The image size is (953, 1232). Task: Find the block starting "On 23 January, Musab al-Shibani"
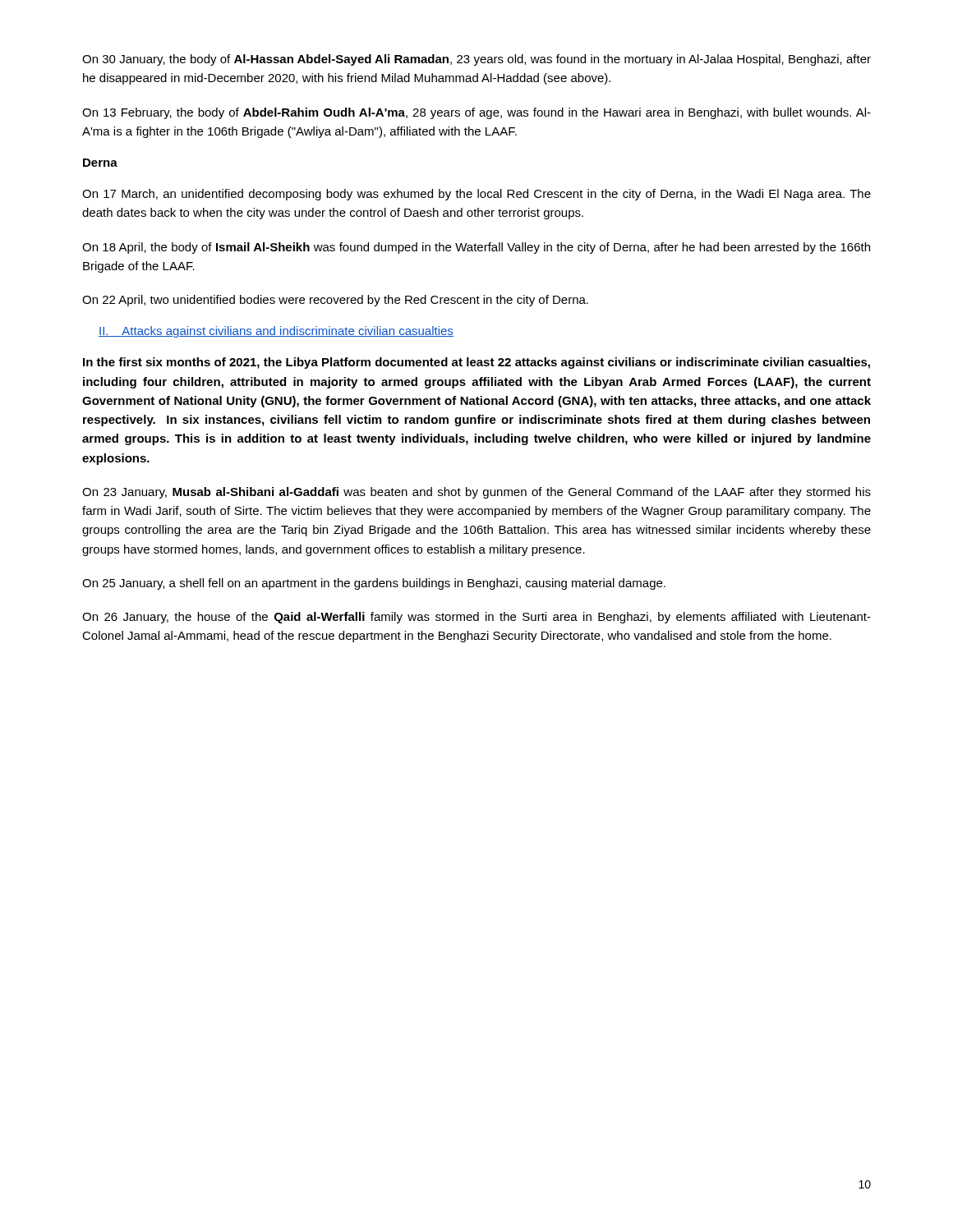(476, 520)
